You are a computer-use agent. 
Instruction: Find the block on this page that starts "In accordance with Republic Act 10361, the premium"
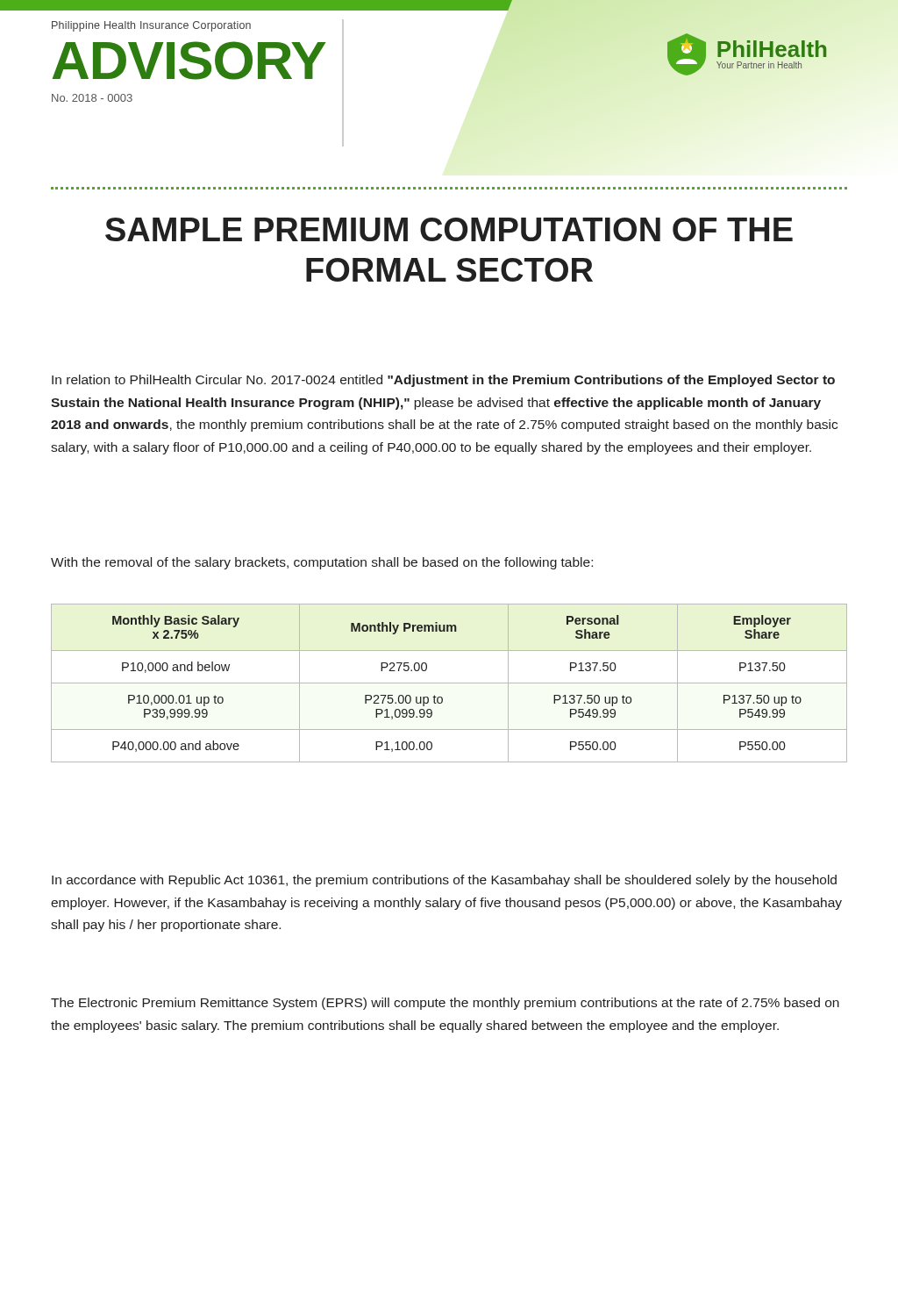[x=446, y=902]
